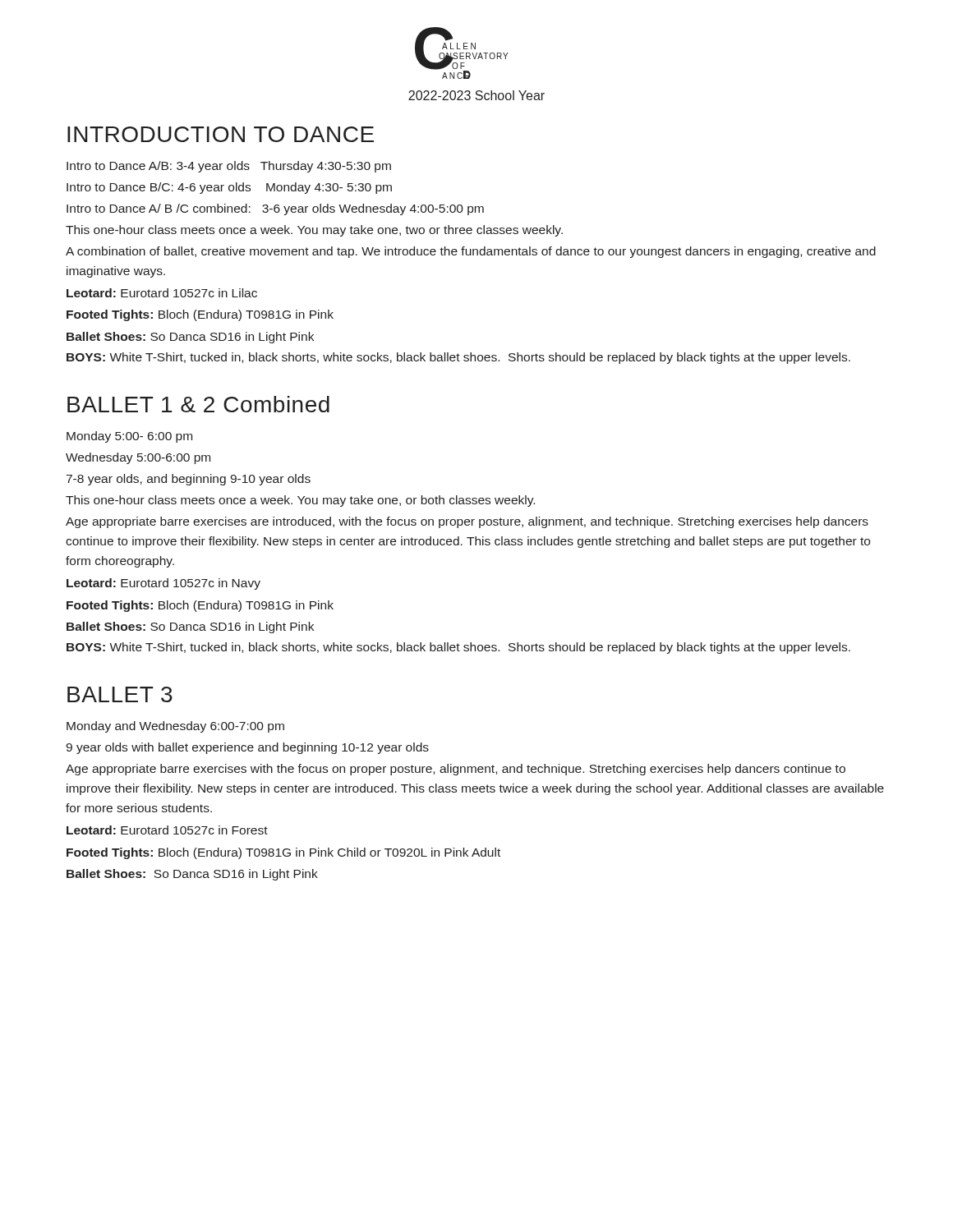This screenshot has height=1232, width=953.
Task: Locate the text "Leotard: Eurotard 10527c in Forest"
Action: pyautogui.click(x=167, y=830)
